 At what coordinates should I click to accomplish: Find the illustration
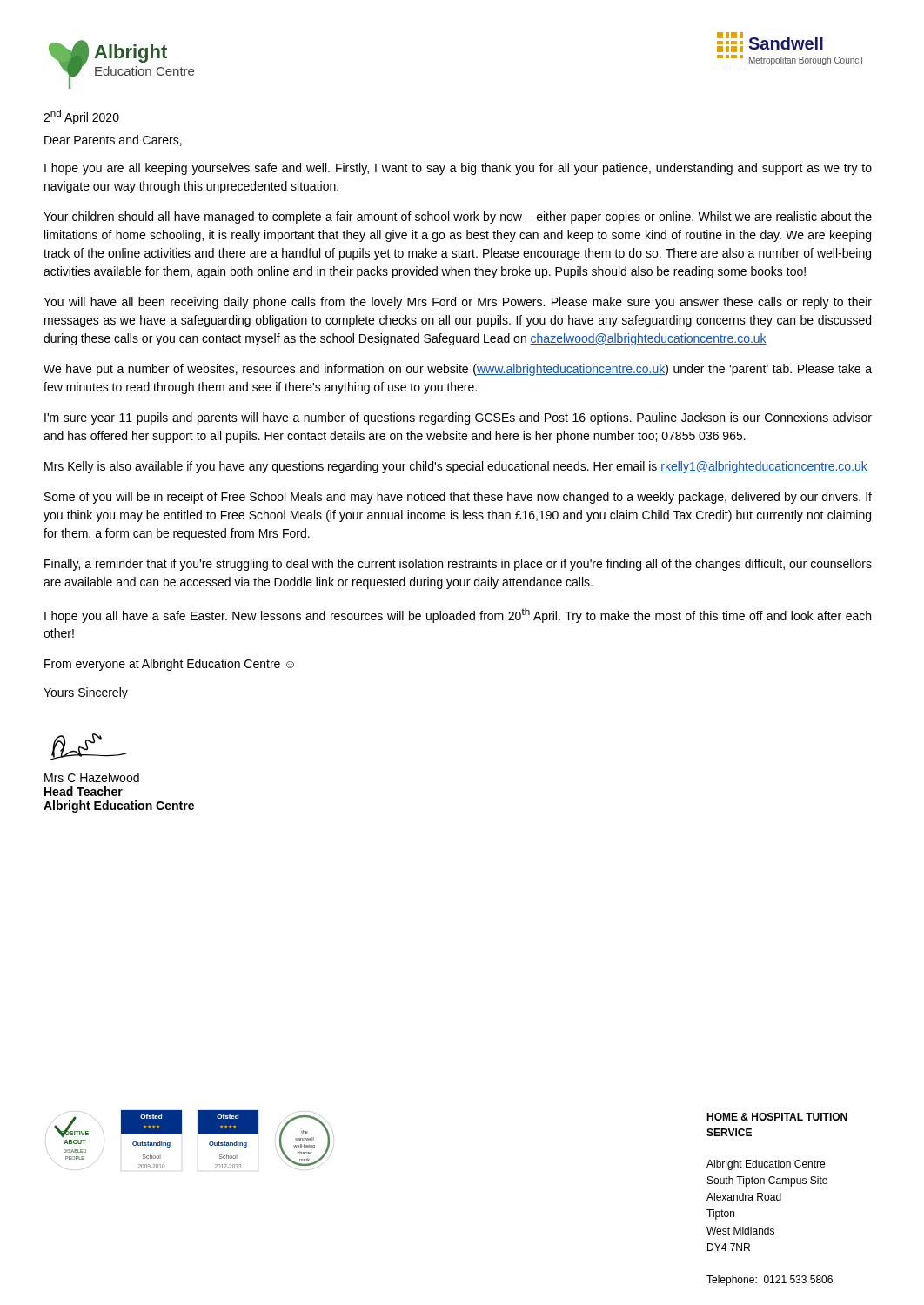pos(458,742)
